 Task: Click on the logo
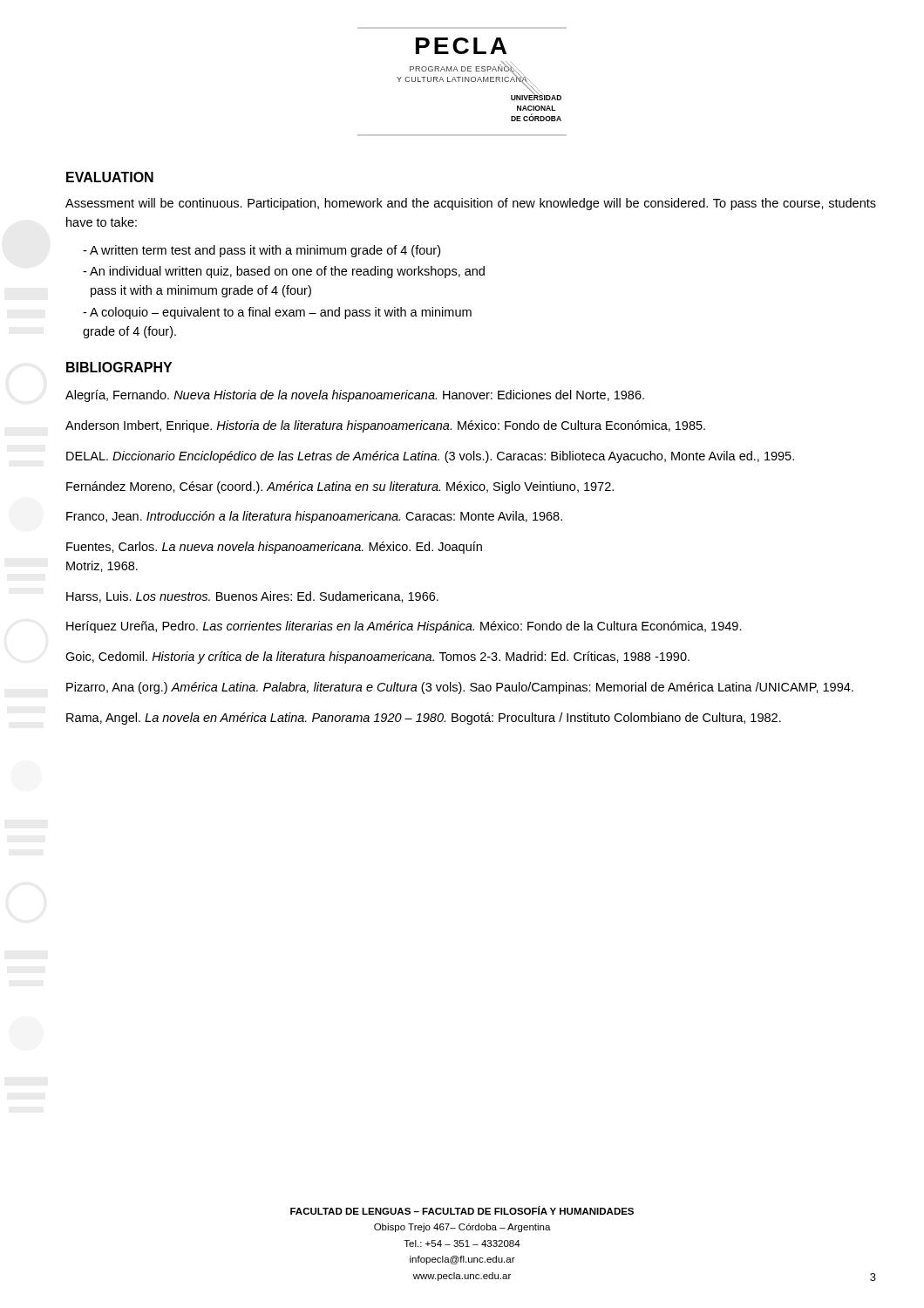(x=462, y=88)
